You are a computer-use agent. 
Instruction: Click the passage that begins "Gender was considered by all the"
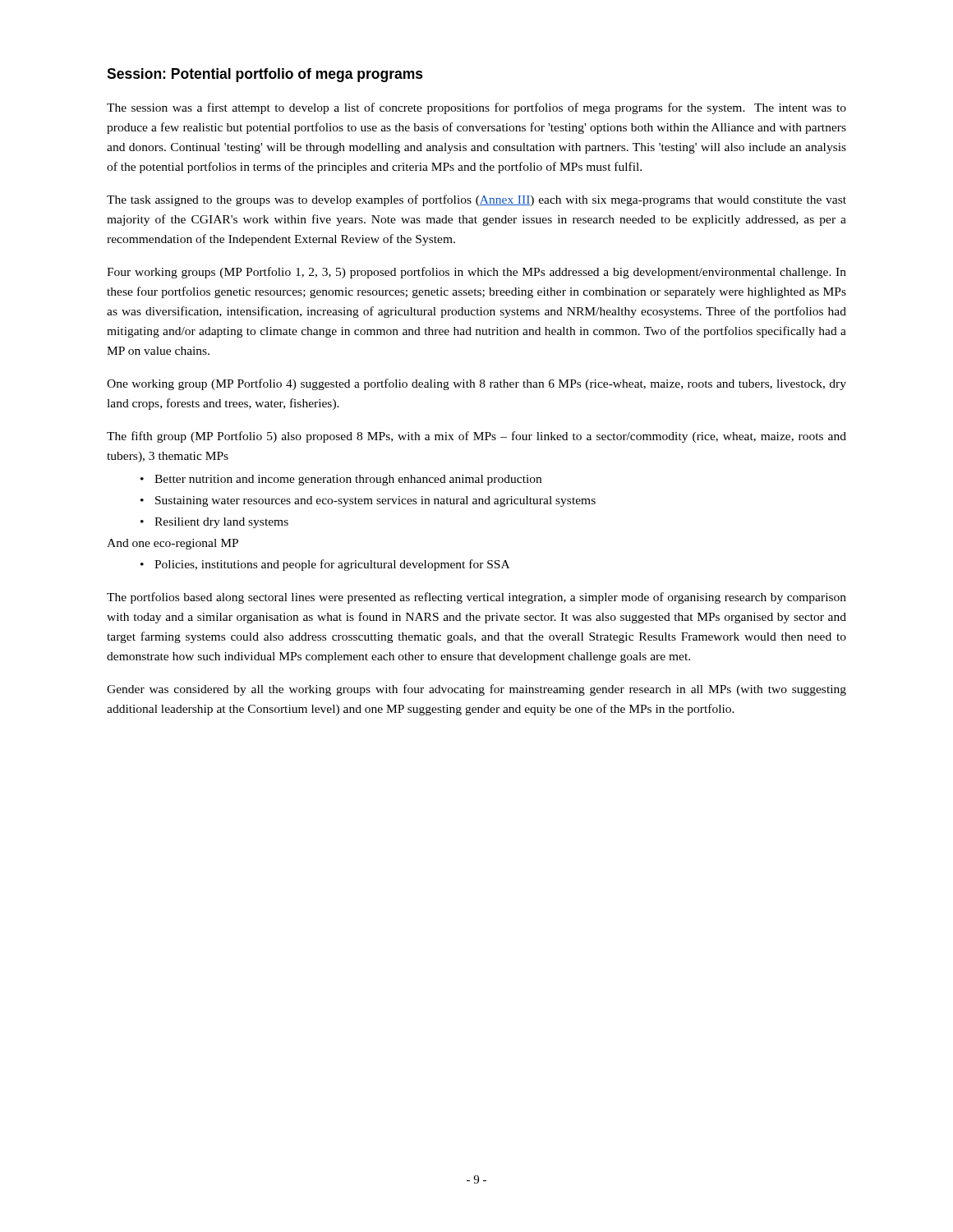pyautogui.click(x=476, y=699)
